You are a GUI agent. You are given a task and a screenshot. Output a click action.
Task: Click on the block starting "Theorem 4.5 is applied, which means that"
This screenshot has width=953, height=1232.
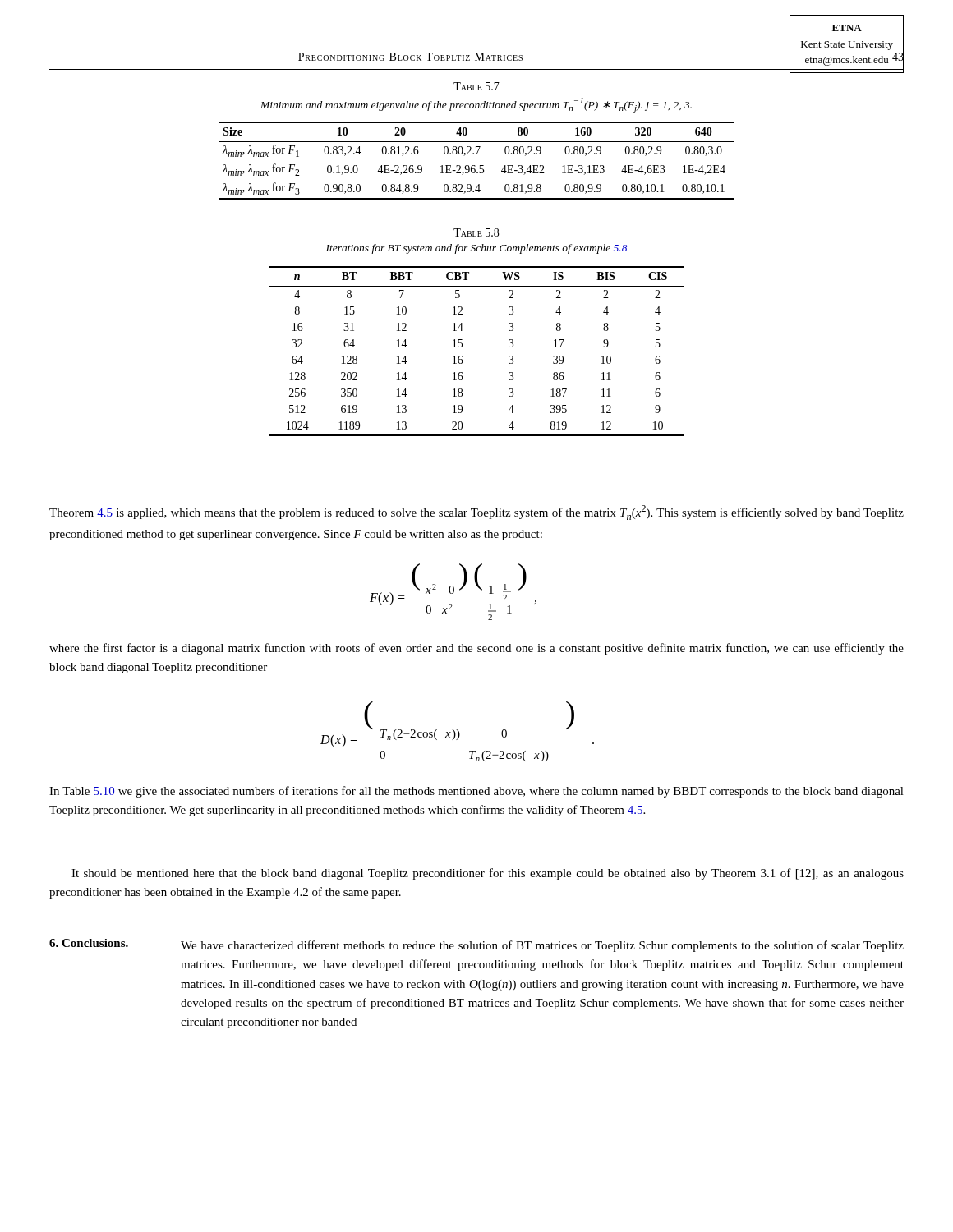click(476, 522)
